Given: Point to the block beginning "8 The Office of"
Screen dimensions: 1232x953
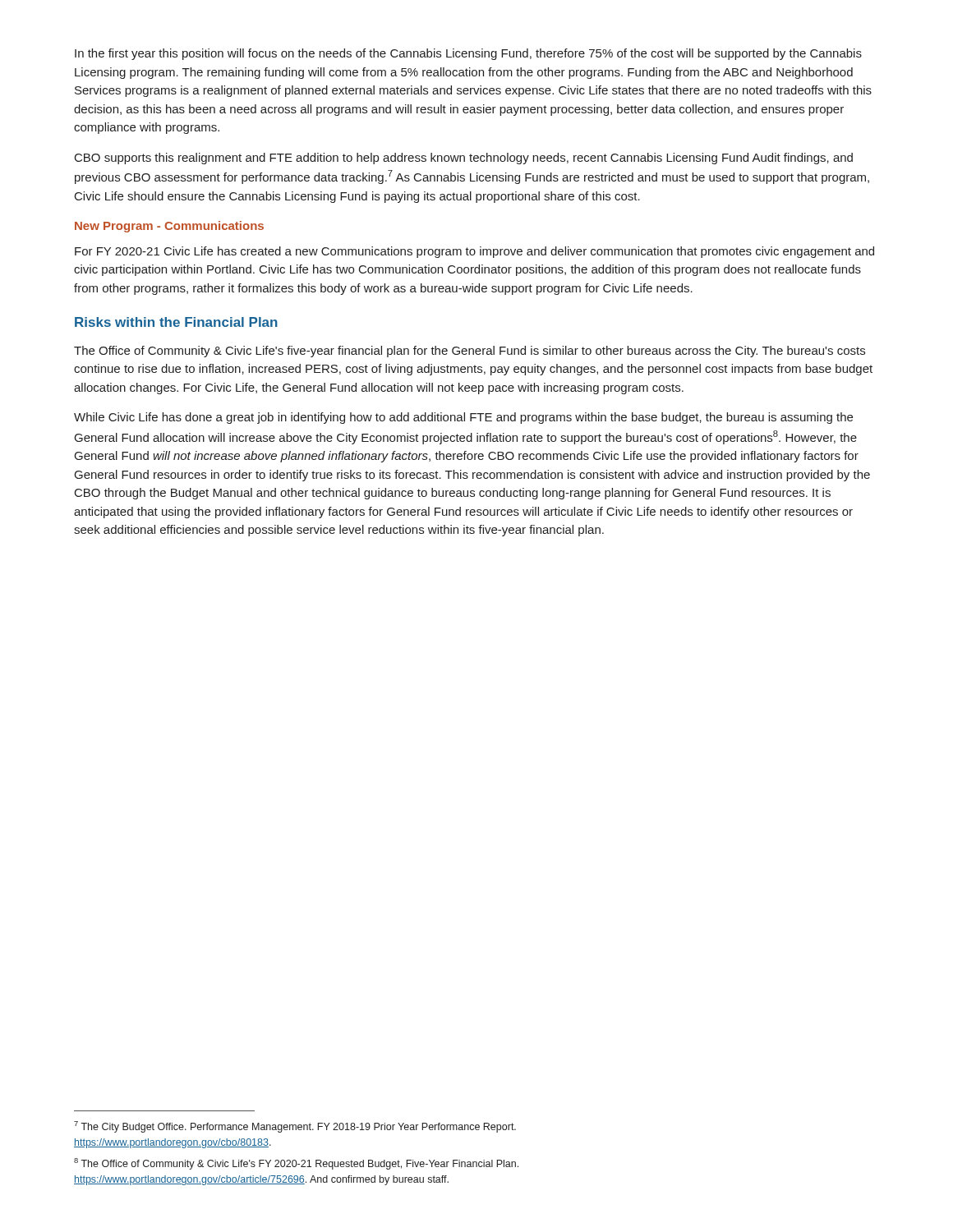Looking at the screenshot, I should point(297,1171).
